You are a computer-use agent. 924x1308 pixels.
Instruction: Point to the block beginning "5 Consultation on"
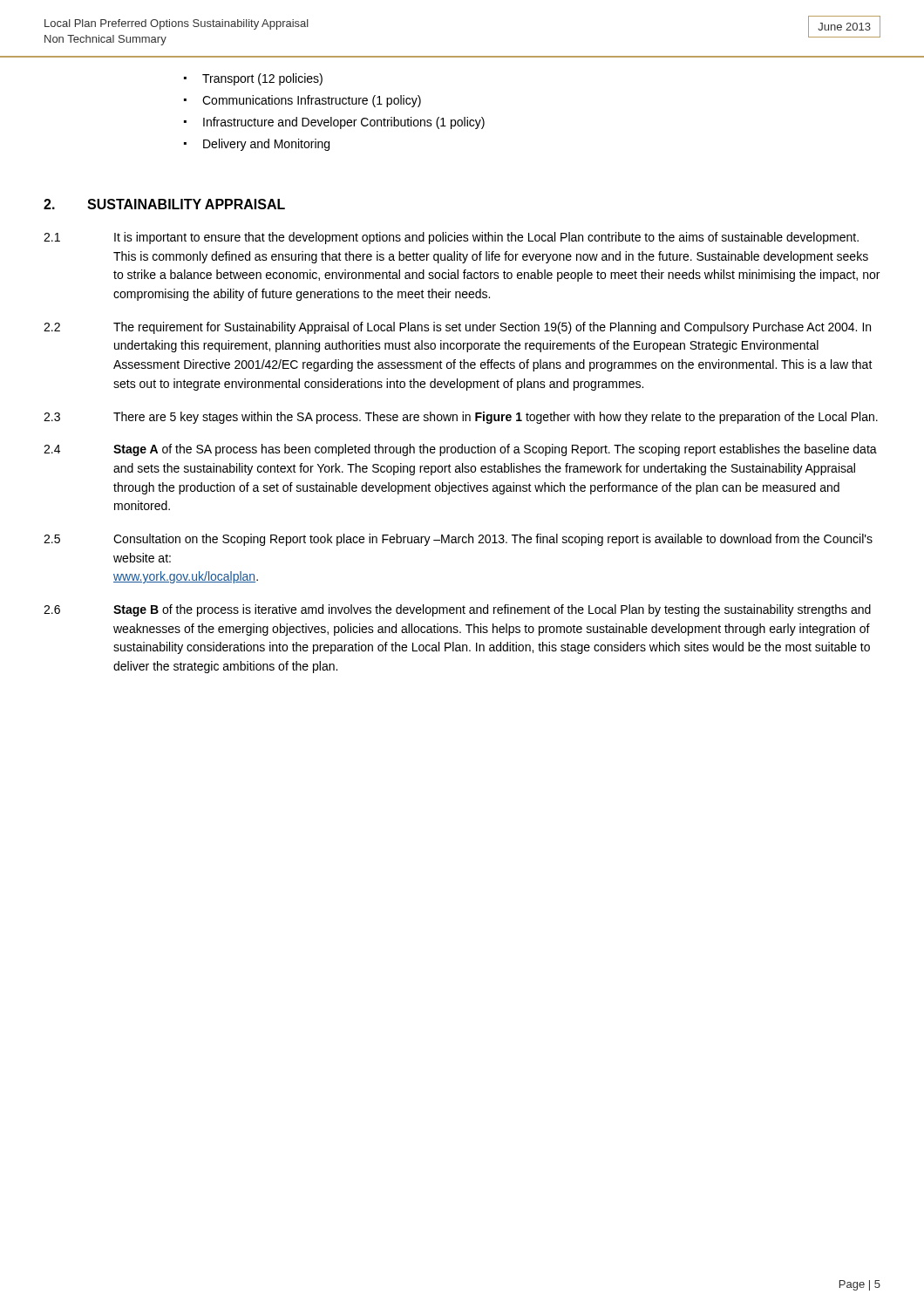click(458, 540)
